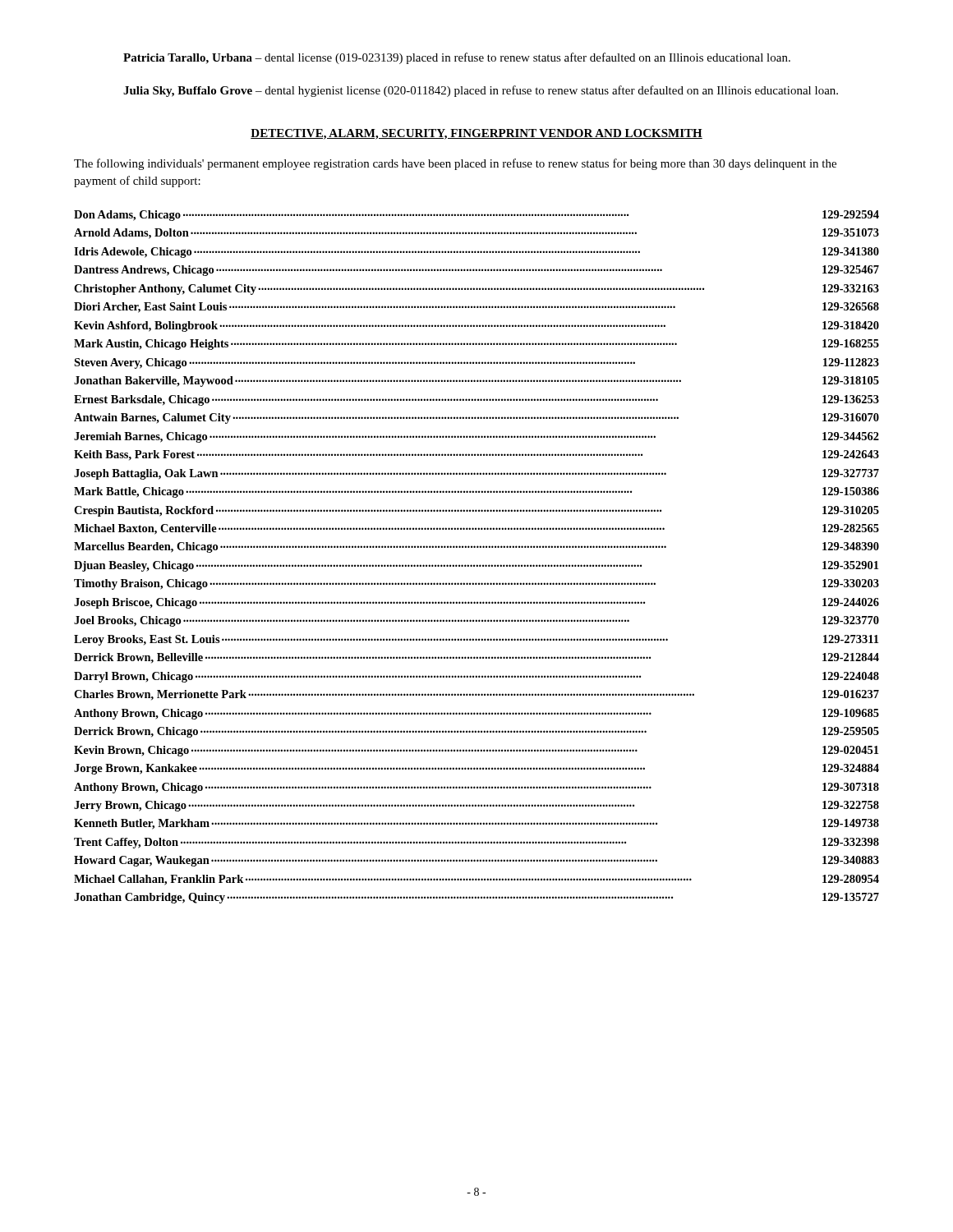The width and height of the screenshot is (953, 1232).
Task: Locate the text starting "The following individuals'"
Action: coord(455,172)
